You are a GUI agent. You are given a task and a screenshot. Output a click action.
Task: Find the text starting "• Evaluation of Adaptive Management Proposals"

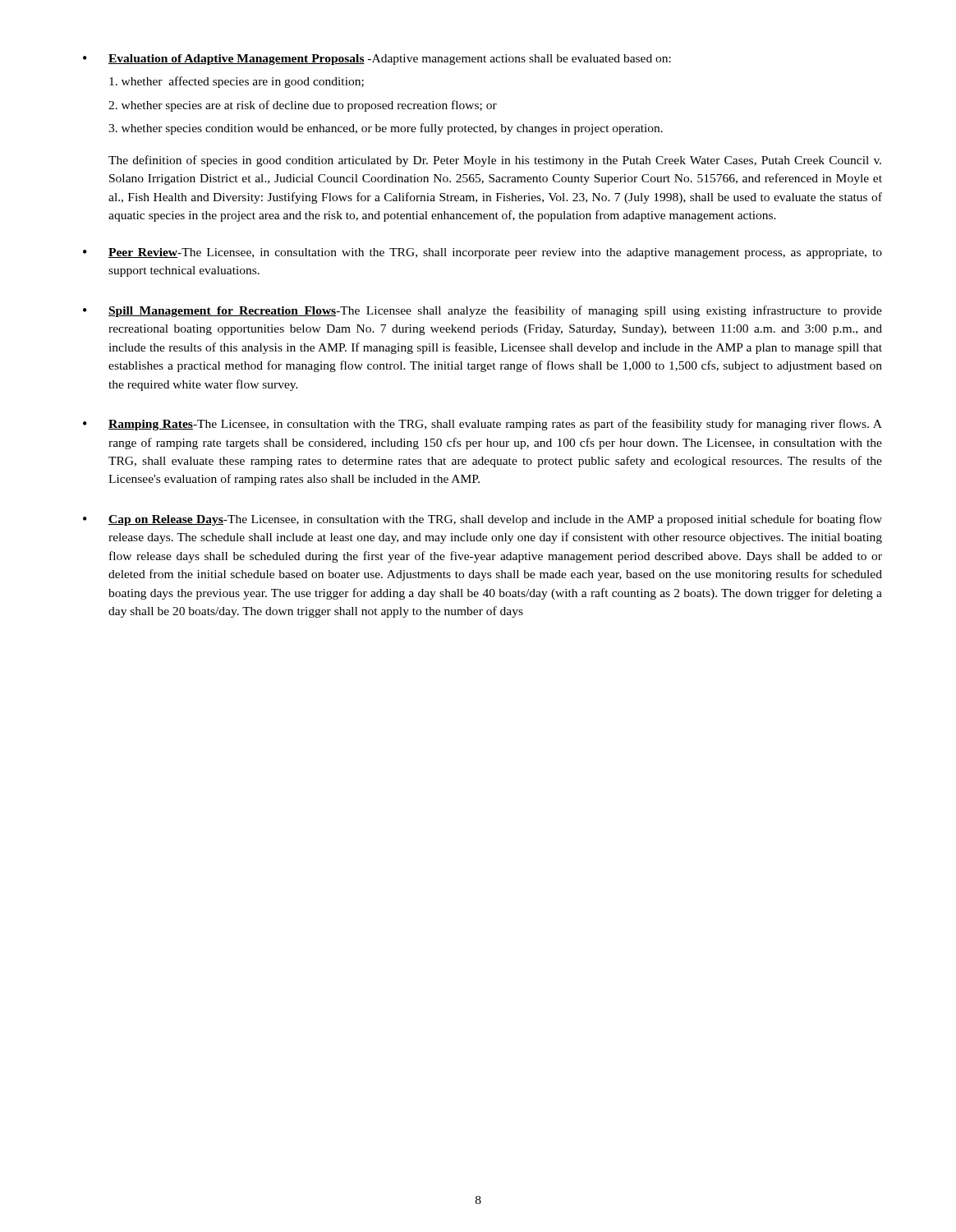[482, 96]
